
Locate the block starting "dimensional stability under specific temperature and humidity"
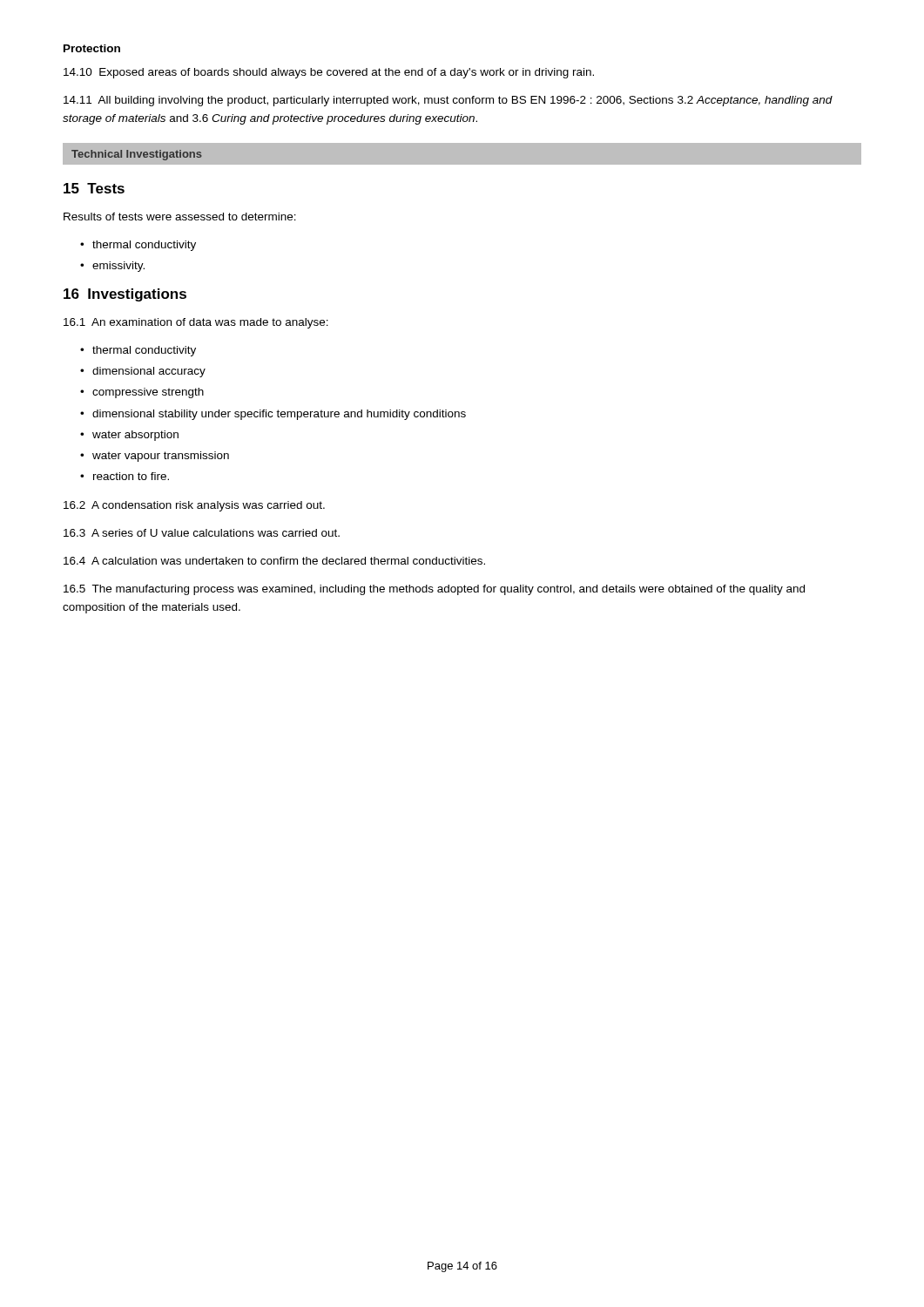[279, 413]
